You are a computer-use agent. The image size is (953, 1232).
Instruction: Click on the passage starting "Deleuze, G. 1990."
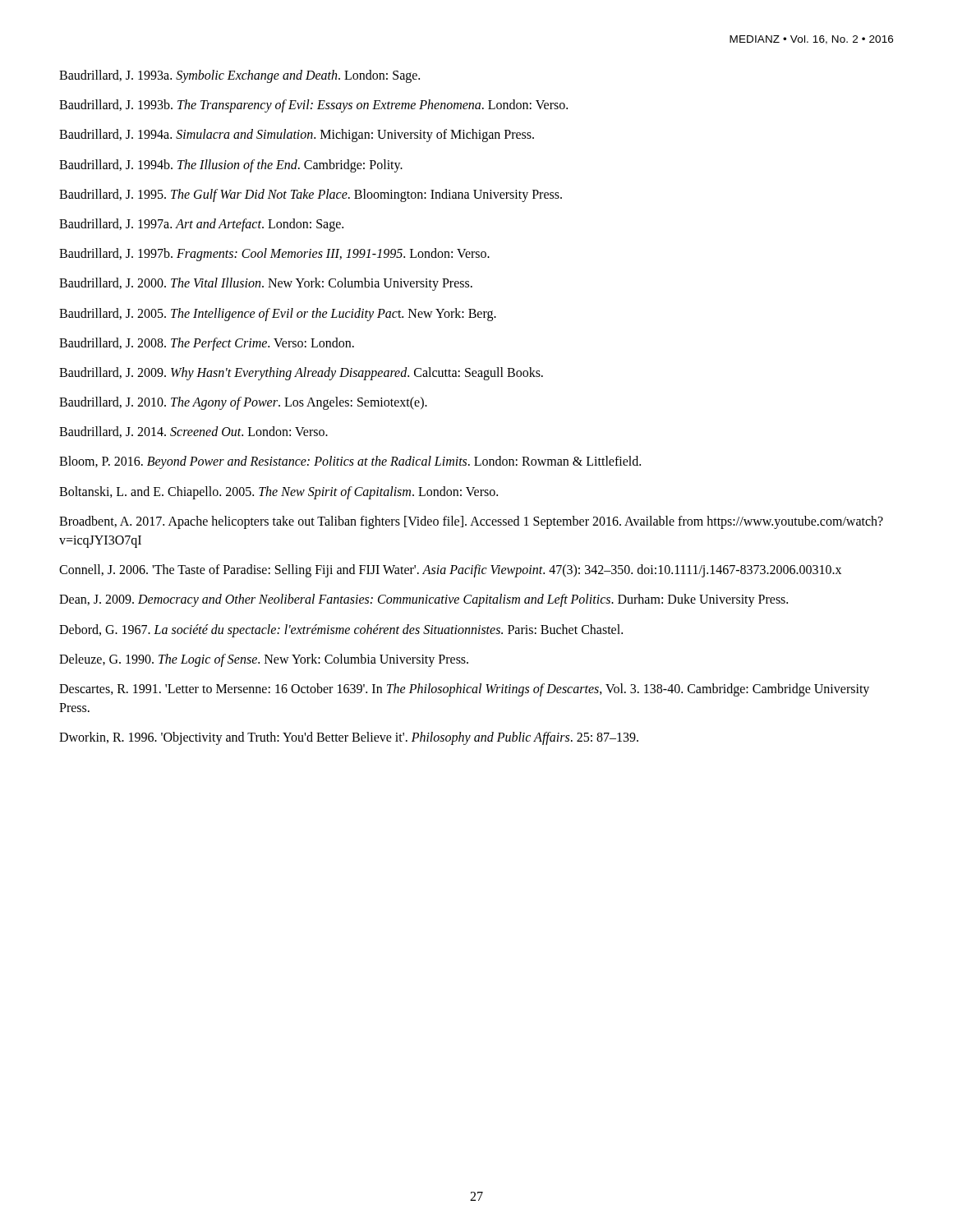coord(264,659)
